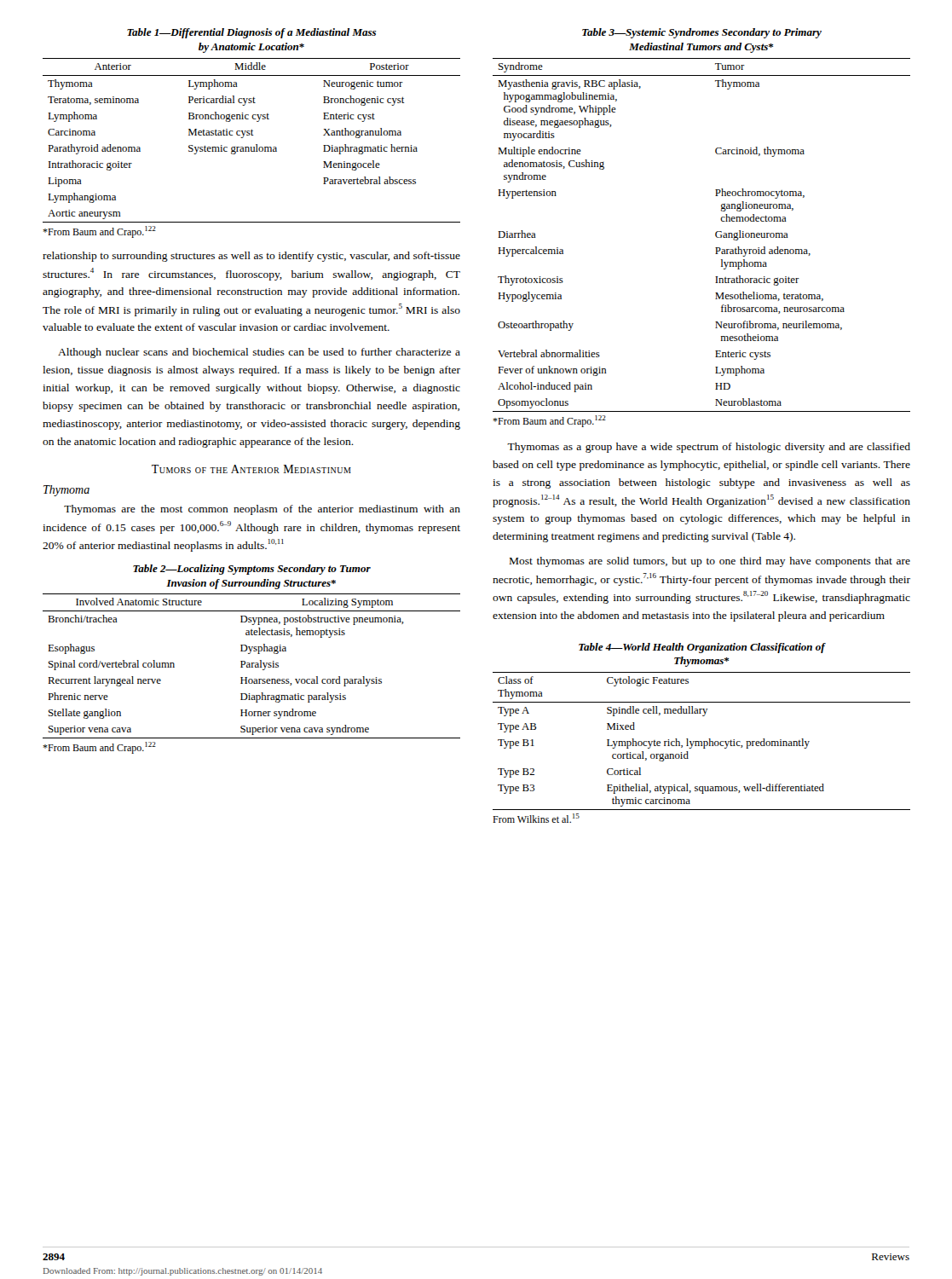Point to the block beginning "Although nuclear scans and biochemical studies can"

point(251,397)
